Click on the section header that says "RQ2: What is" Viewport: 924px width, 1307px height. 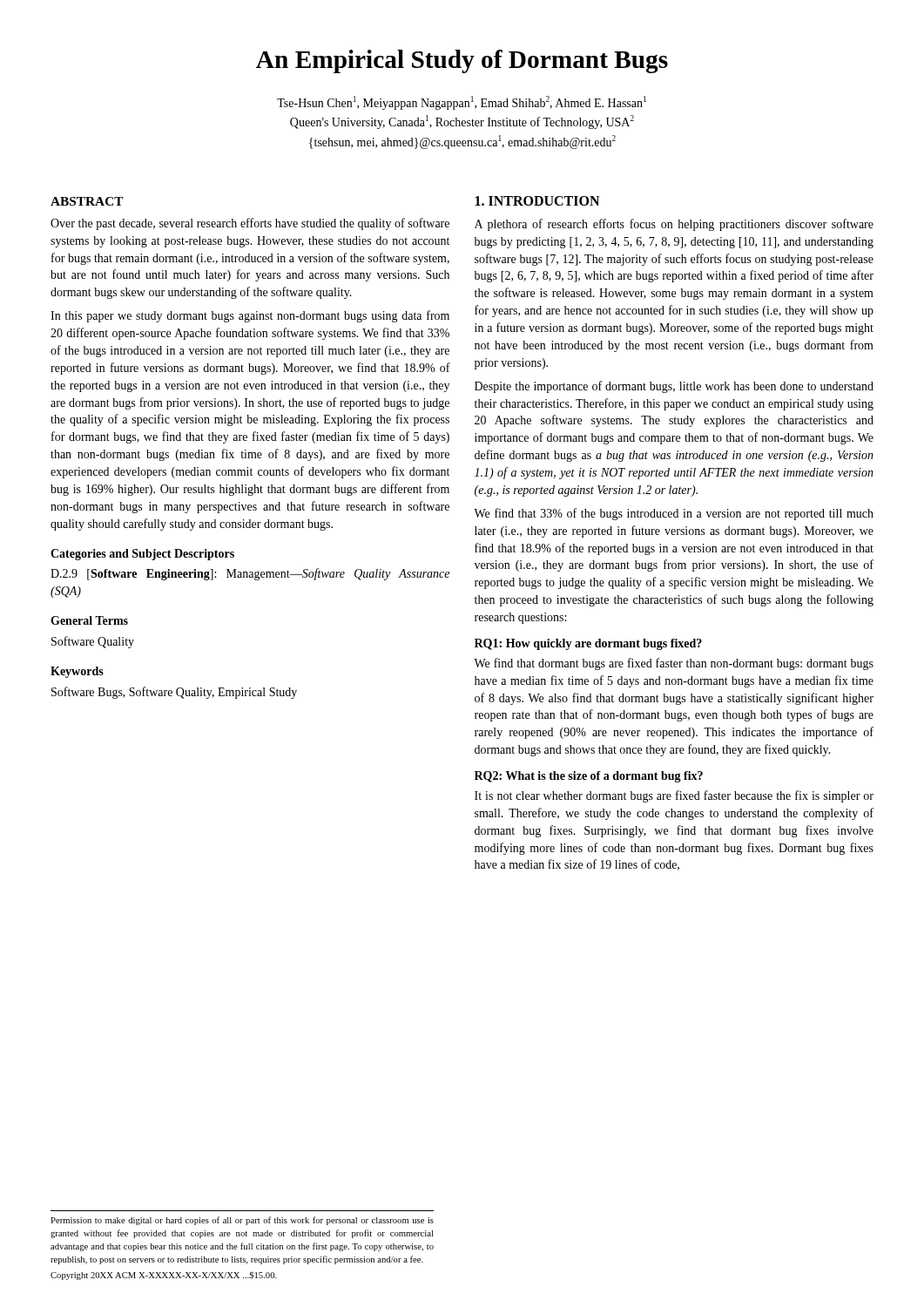[x=674, y=776]
